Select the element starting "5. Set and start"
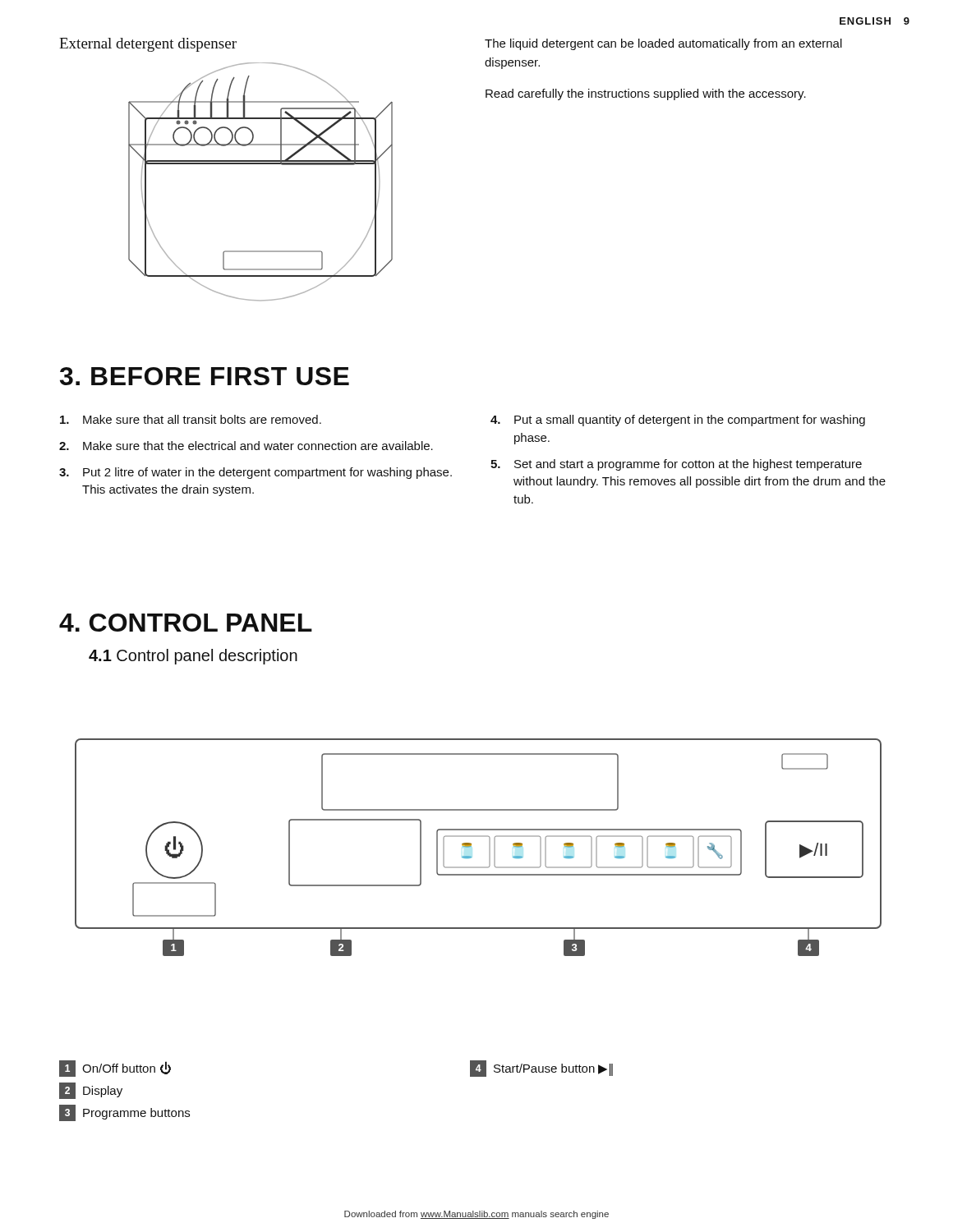This screenshot has width=953, height=1232. pyautogui.click(x=694, y=481)
